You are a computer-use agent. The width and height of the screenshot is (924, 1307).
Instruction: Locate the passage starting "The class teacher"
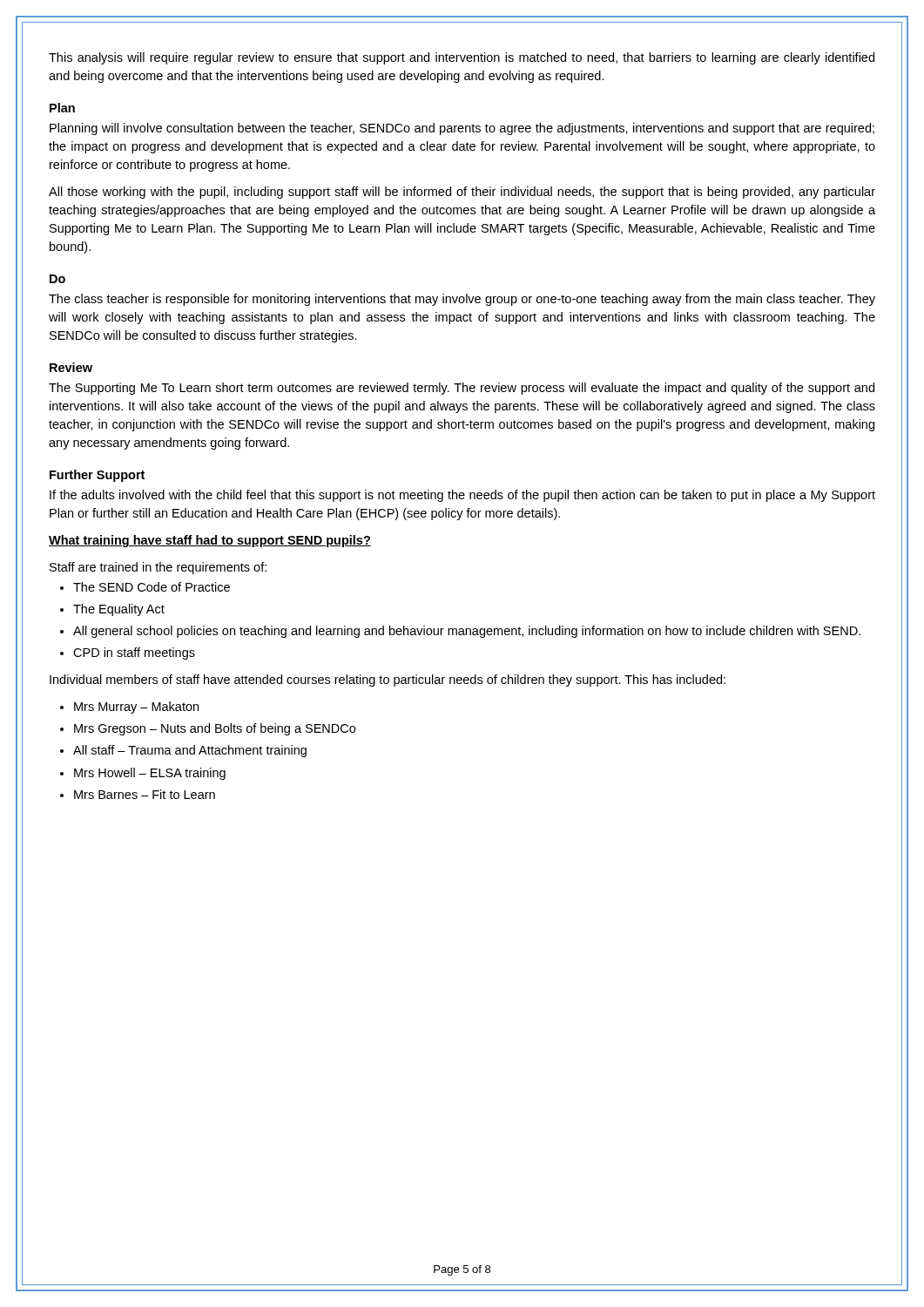462,318
